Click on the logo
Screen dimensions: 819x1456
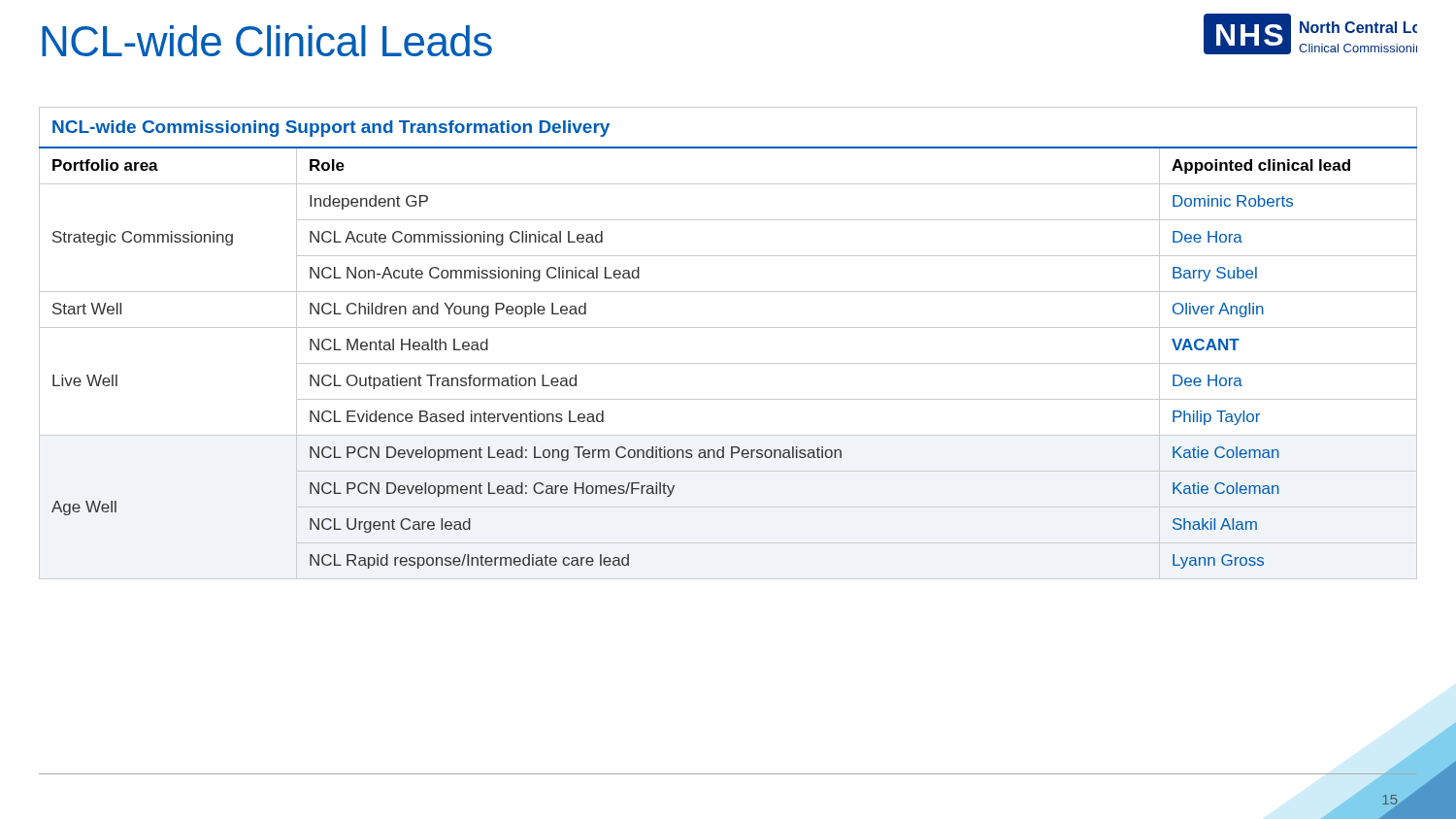pyautogui.click(x=1310, y=50)
